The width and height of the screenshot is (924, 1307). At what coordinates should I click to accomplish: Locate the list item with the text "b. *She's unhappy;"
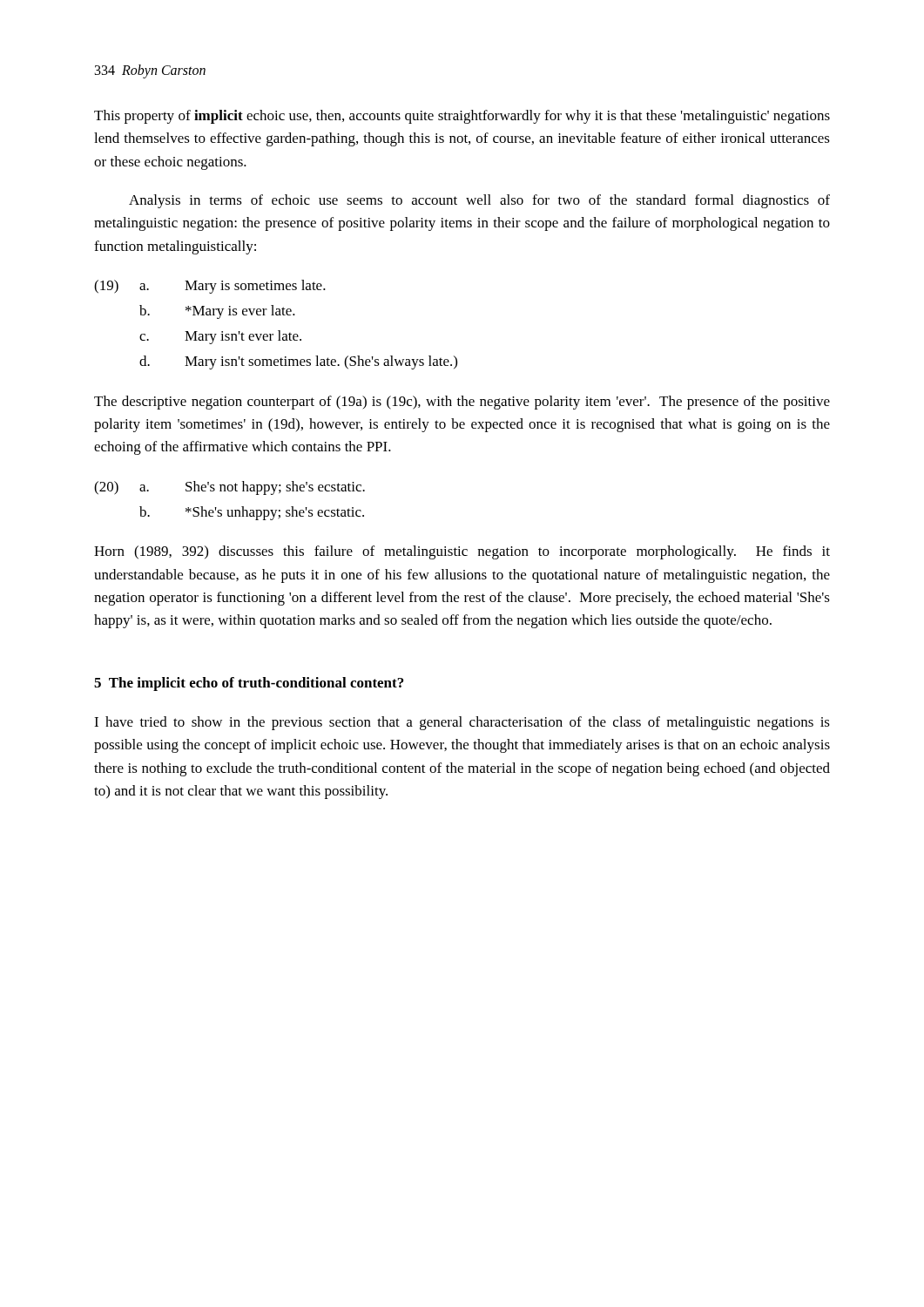(252, 513)
